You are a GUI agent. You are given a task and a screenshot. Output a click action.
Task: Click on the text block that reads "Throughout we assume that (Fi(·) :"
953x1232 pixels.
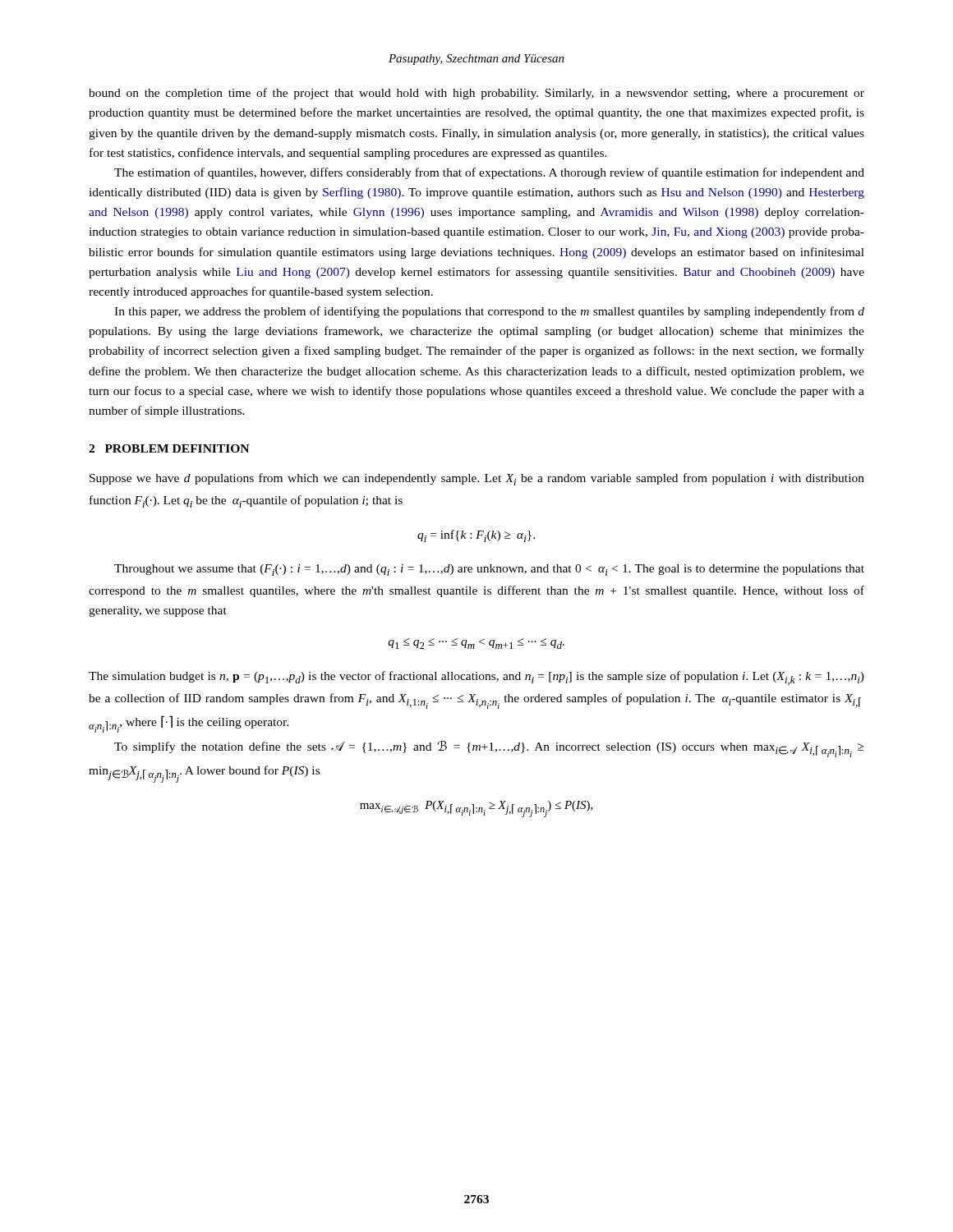[476, 589]
